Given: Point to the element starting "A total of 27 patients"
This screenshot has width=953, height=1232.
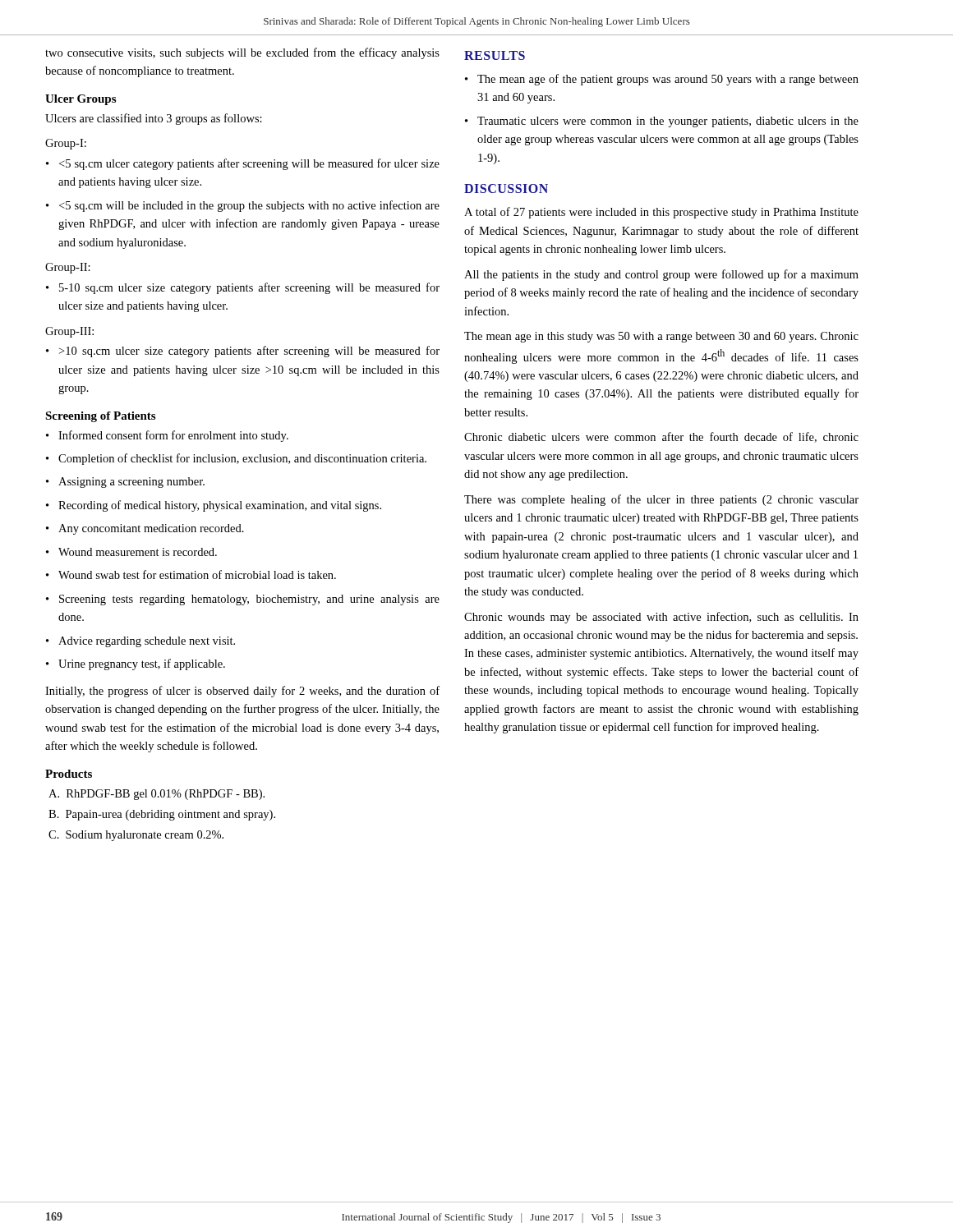Looking at the screenshot, I should click(661, 231).
